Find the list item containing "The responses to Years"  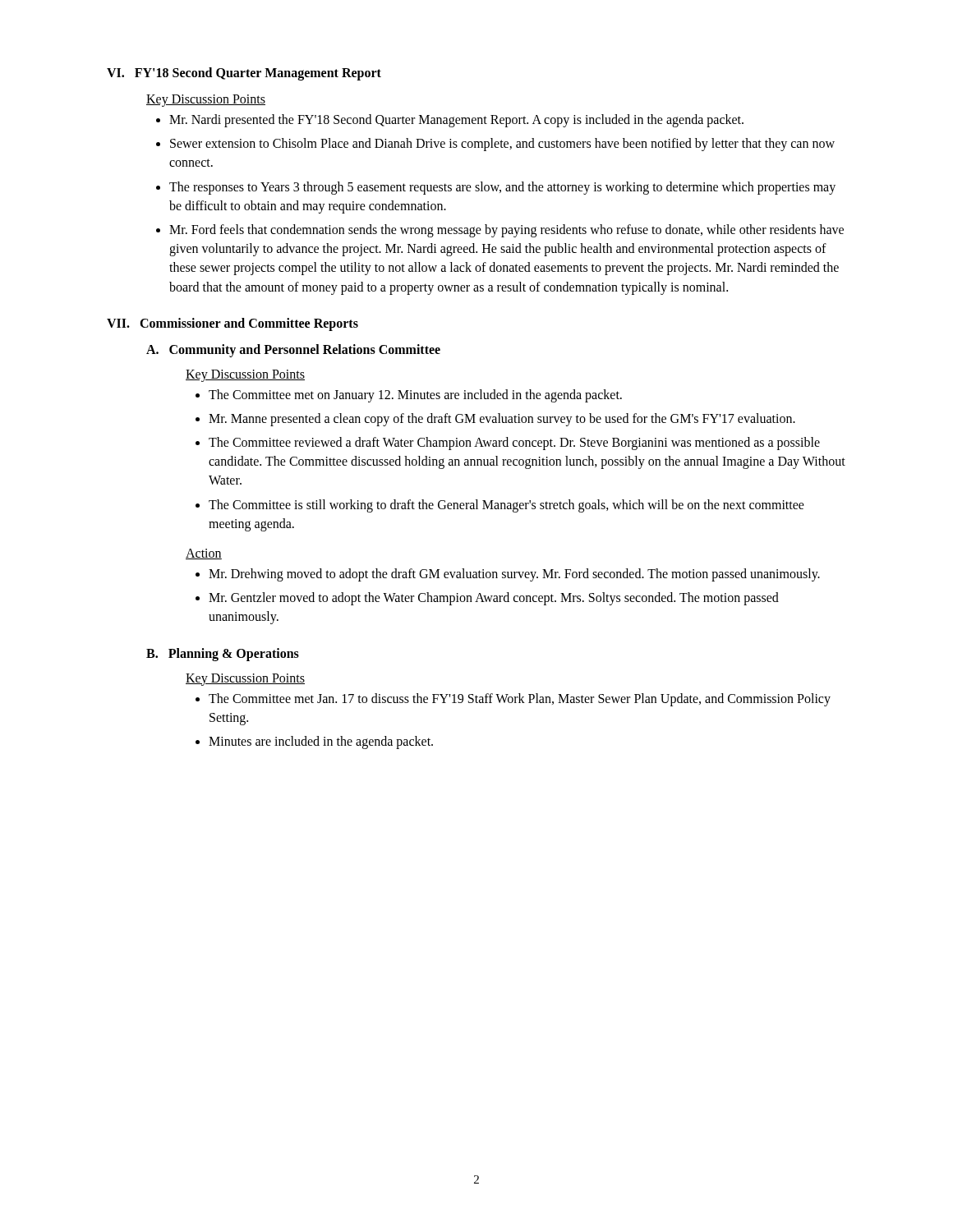tap(502, 196)
